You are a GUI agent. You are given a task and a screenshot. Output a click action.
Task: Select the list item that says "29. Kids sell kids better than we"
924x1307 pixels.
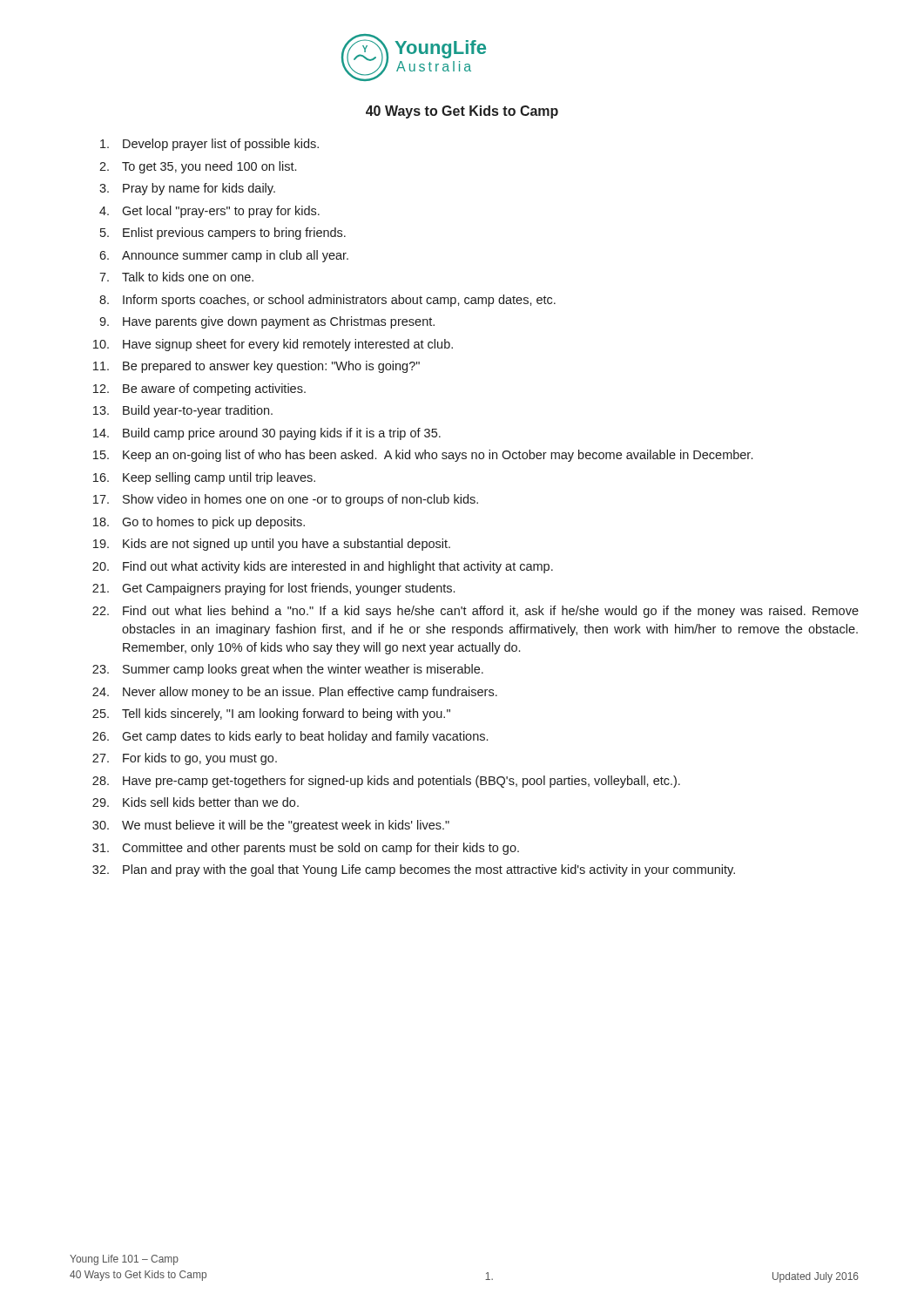pyautogui.click(x=185, y=803)
